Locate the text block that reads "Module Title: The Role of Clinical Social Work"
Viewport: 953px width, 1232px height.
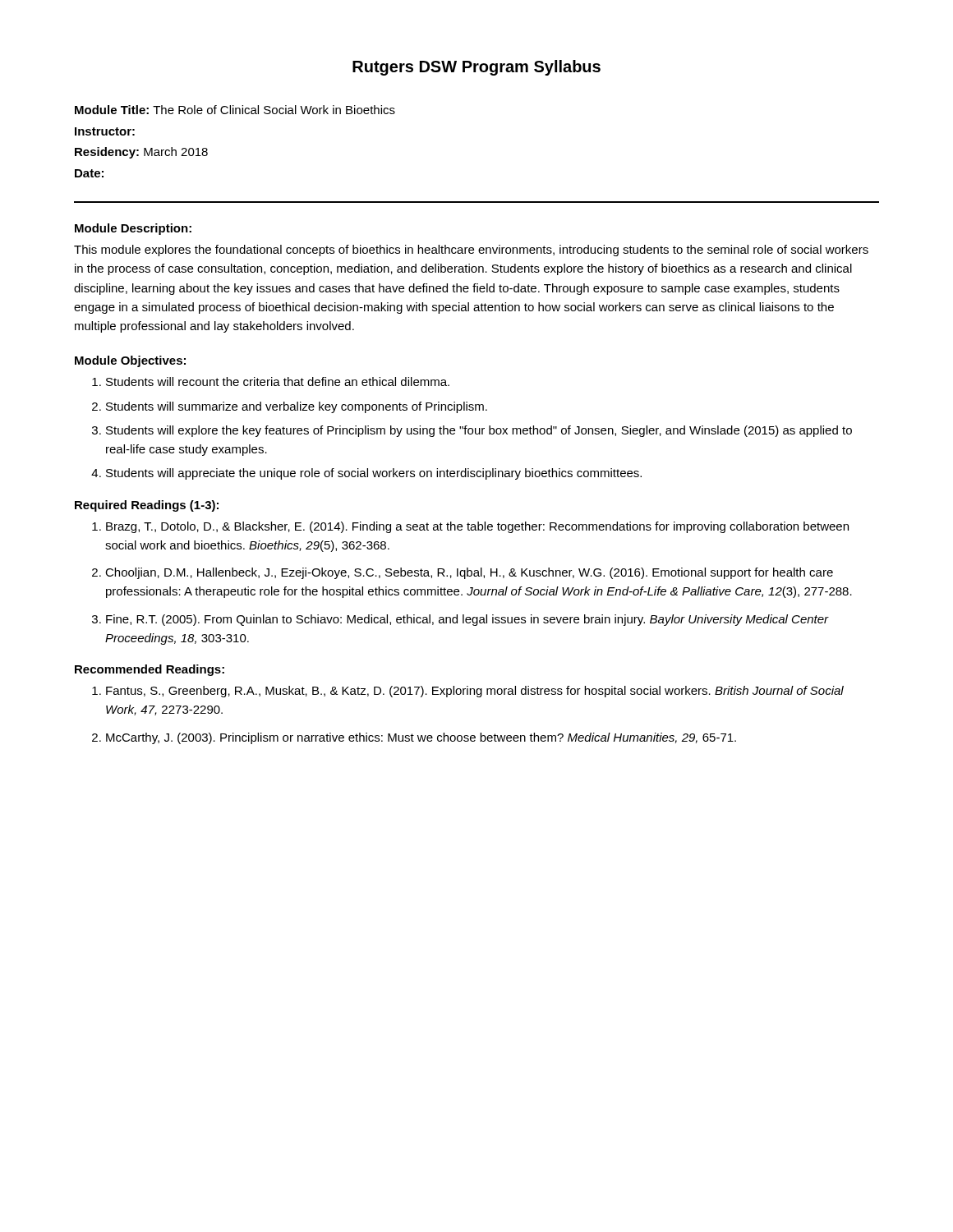235,110
